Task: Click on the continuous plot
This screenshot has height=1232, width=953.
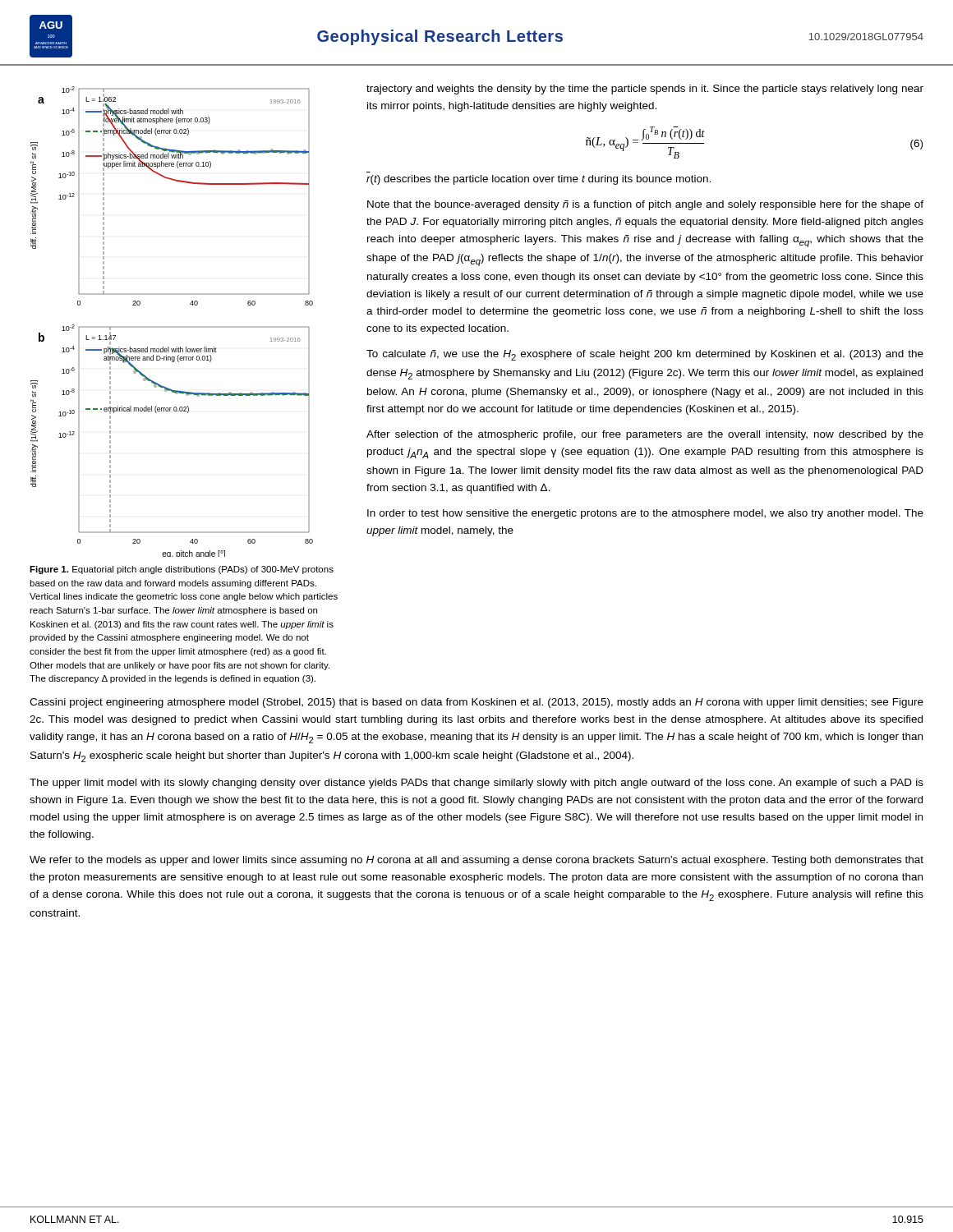Action: (x=182, y=319)
